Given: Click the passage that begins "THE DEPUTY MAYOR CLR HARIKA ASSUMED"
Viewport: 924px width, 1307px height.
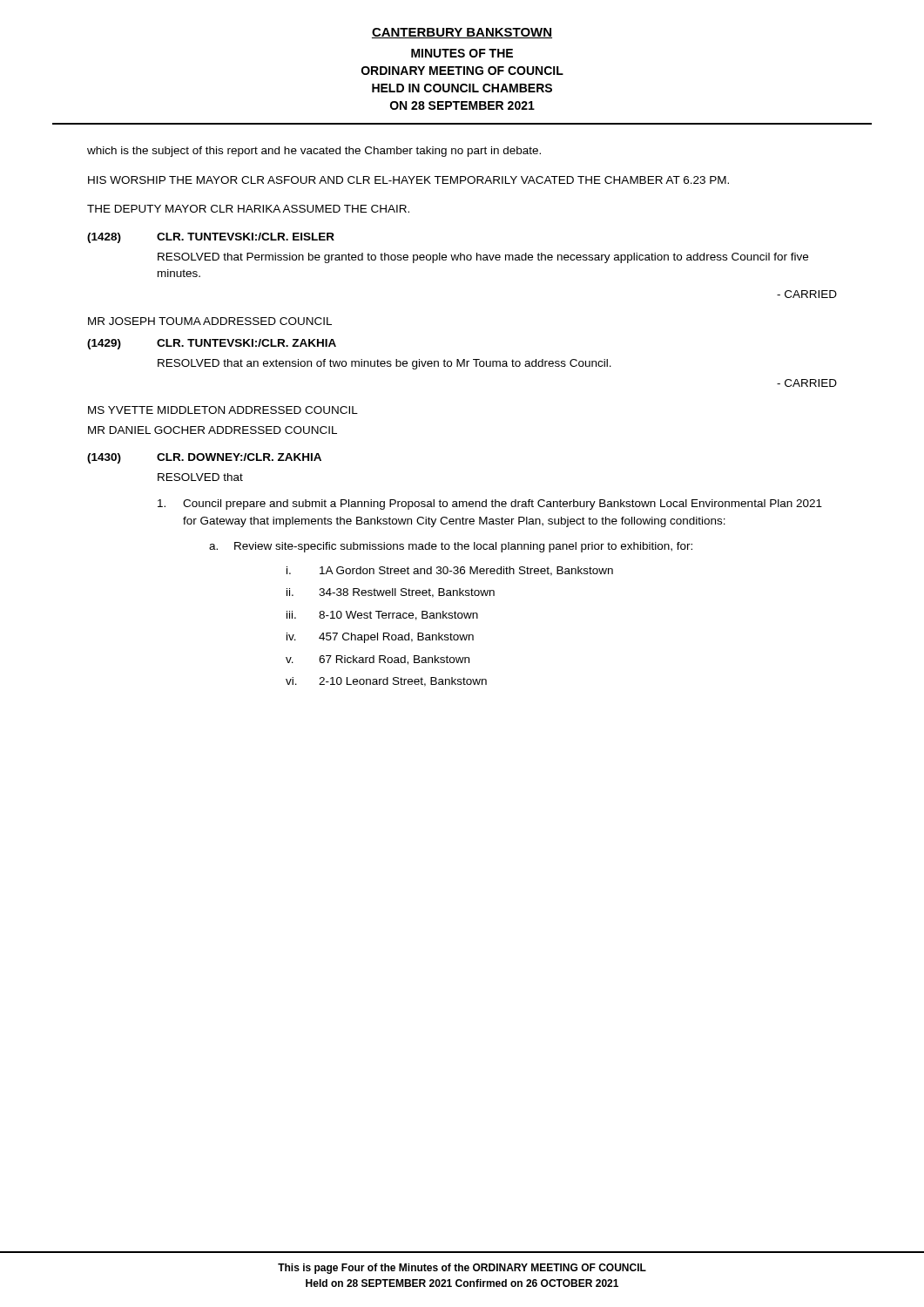Looking at the screenshot, I should (x=249, y=209).
